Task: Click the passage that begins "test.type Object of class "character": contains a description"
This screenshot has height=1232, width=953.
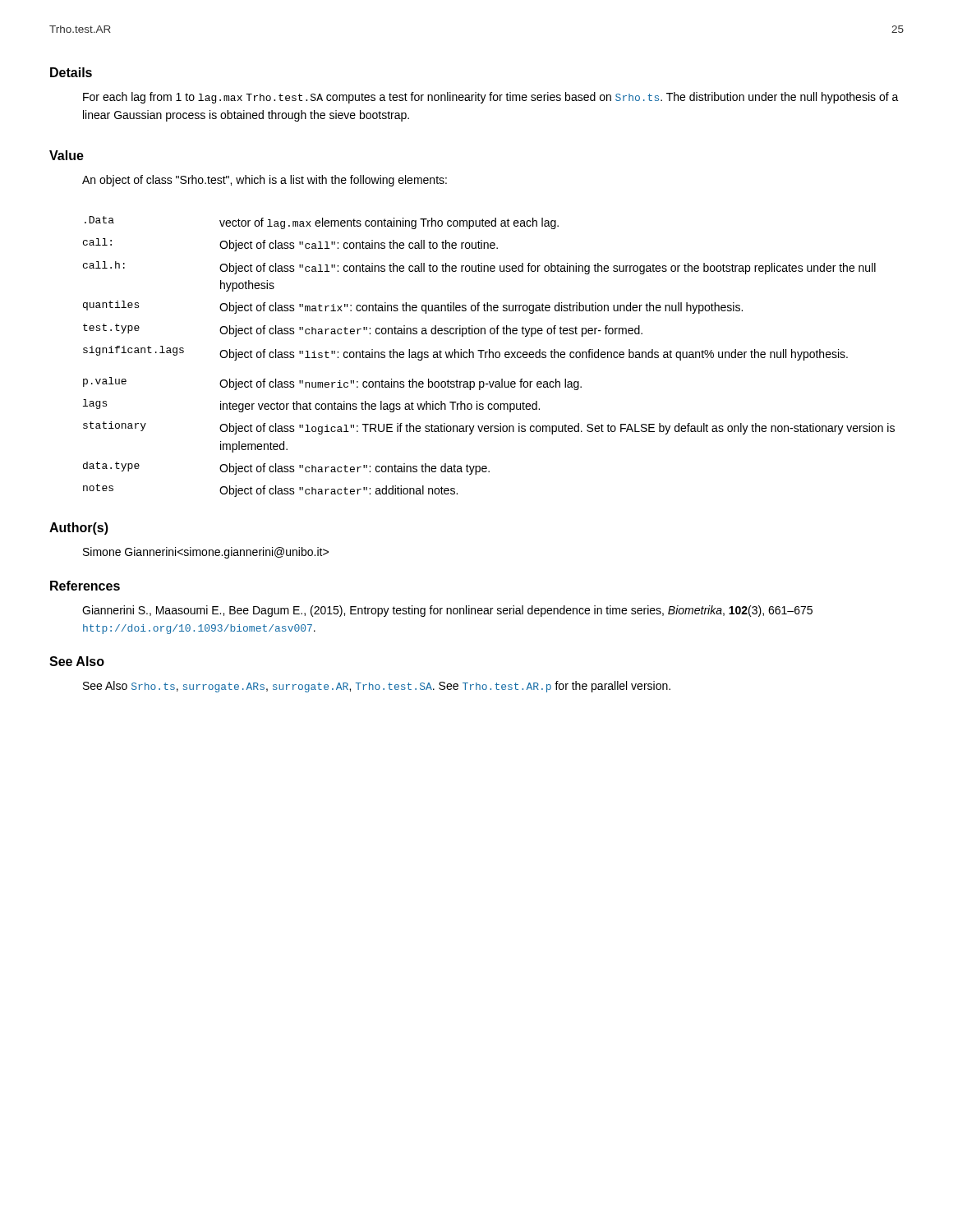Action: [493, 330]
